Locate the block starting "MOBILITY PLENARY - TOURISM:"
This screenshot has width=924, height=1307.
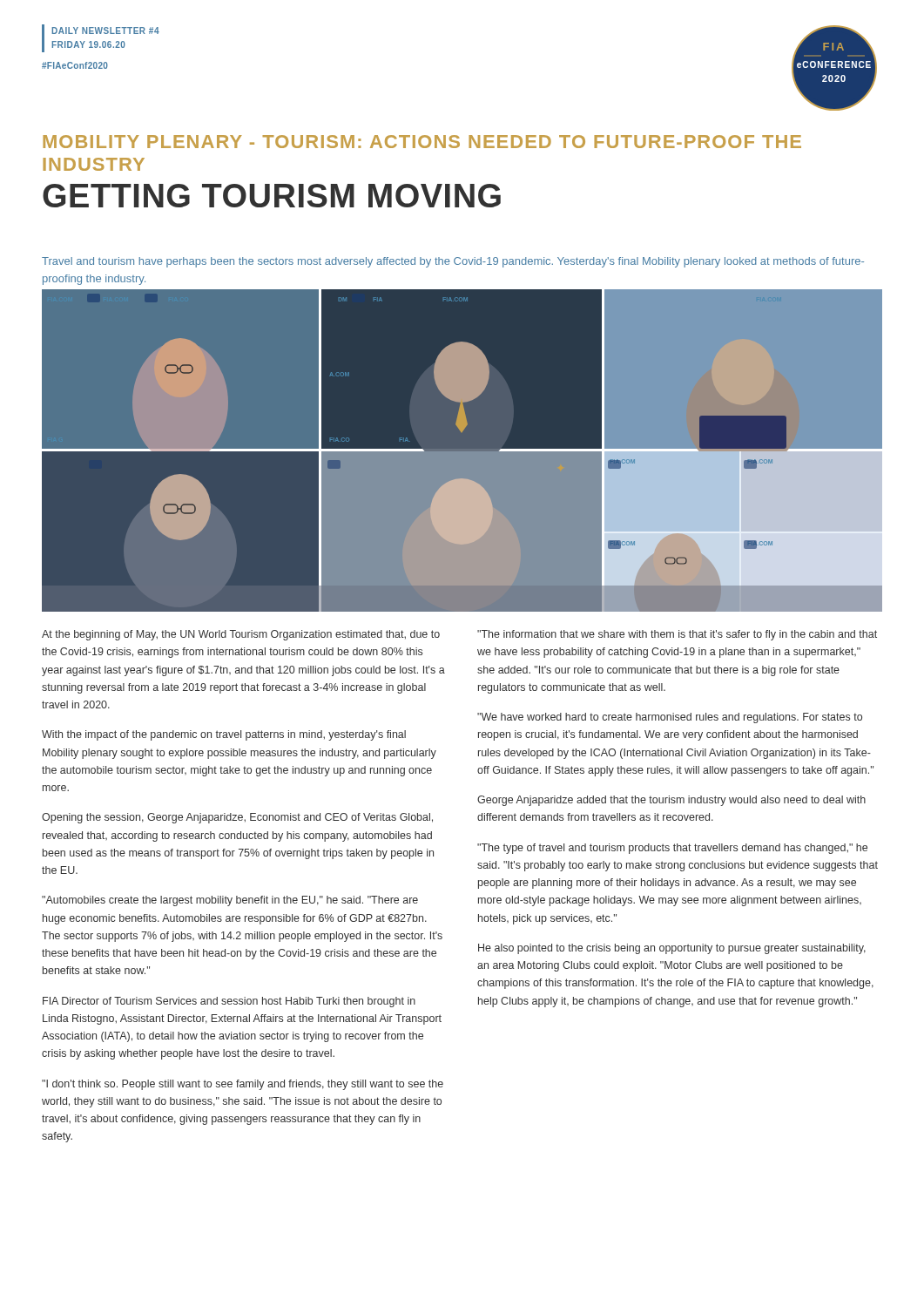(462, 173)
